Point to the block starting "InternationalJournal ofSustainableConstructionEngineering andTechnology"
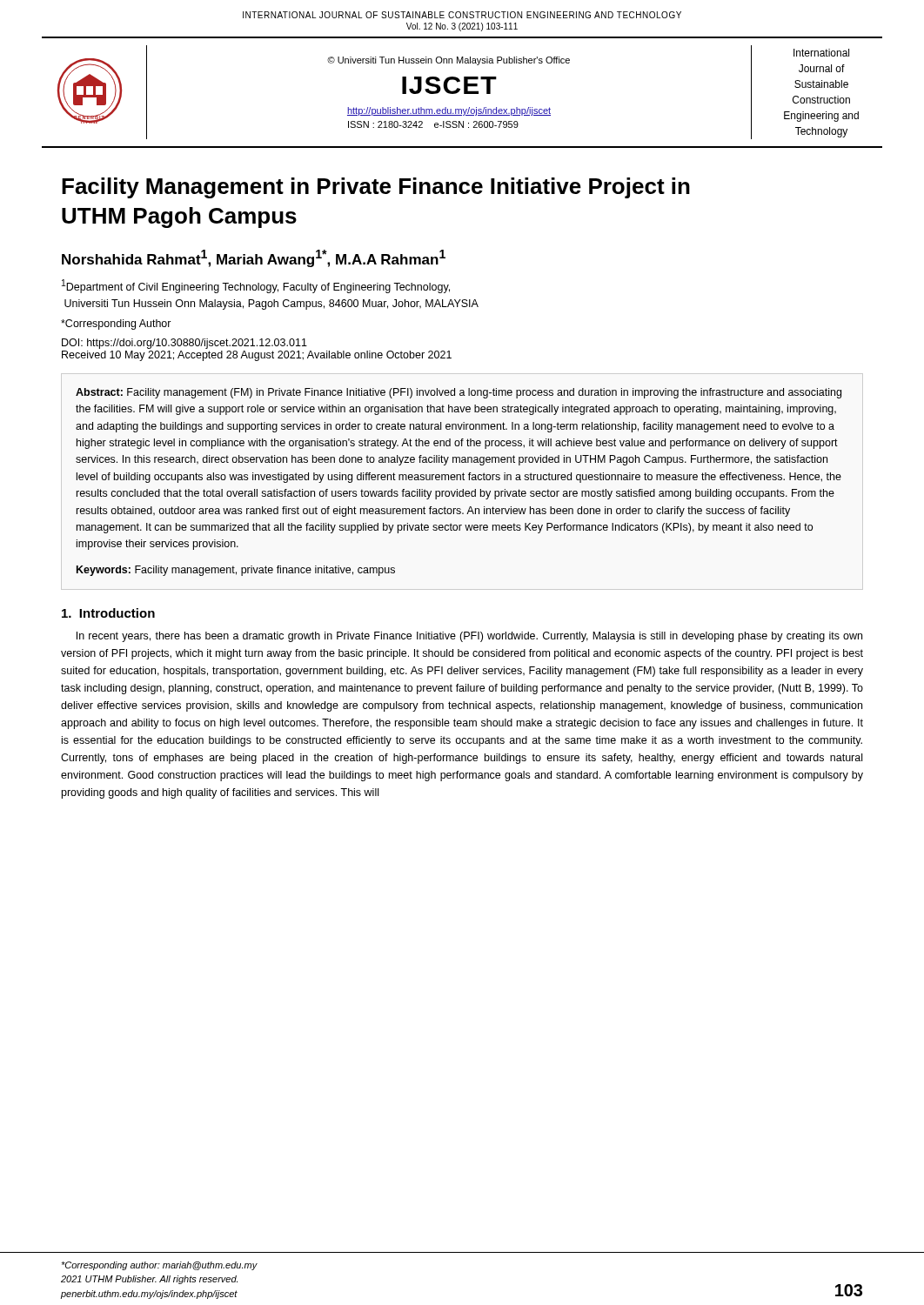This screenshot has height=1305, width=924. 821,92
